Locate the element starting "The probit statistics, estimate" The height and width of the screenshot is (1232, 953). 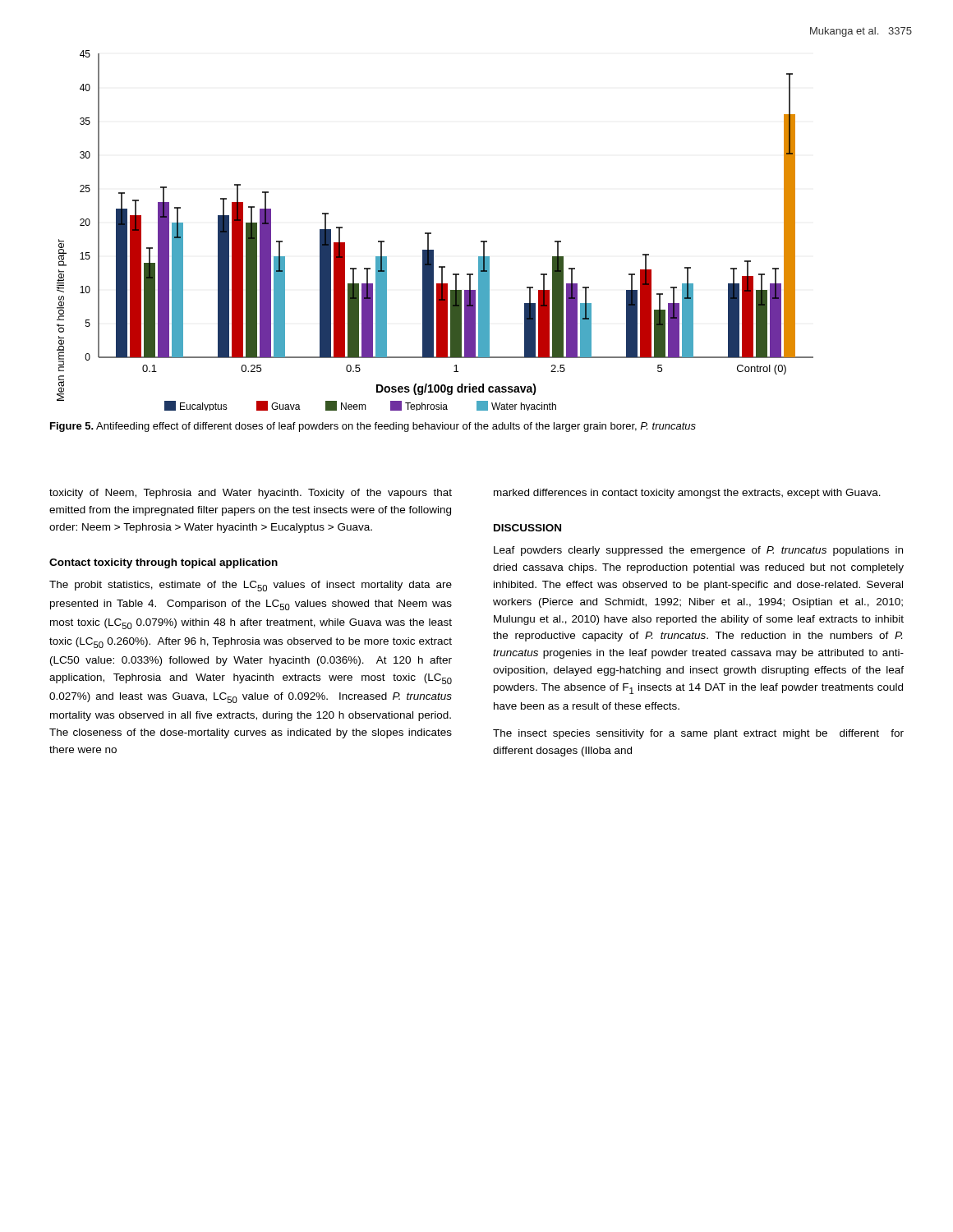pyautogui.click(x=251, y=667)
